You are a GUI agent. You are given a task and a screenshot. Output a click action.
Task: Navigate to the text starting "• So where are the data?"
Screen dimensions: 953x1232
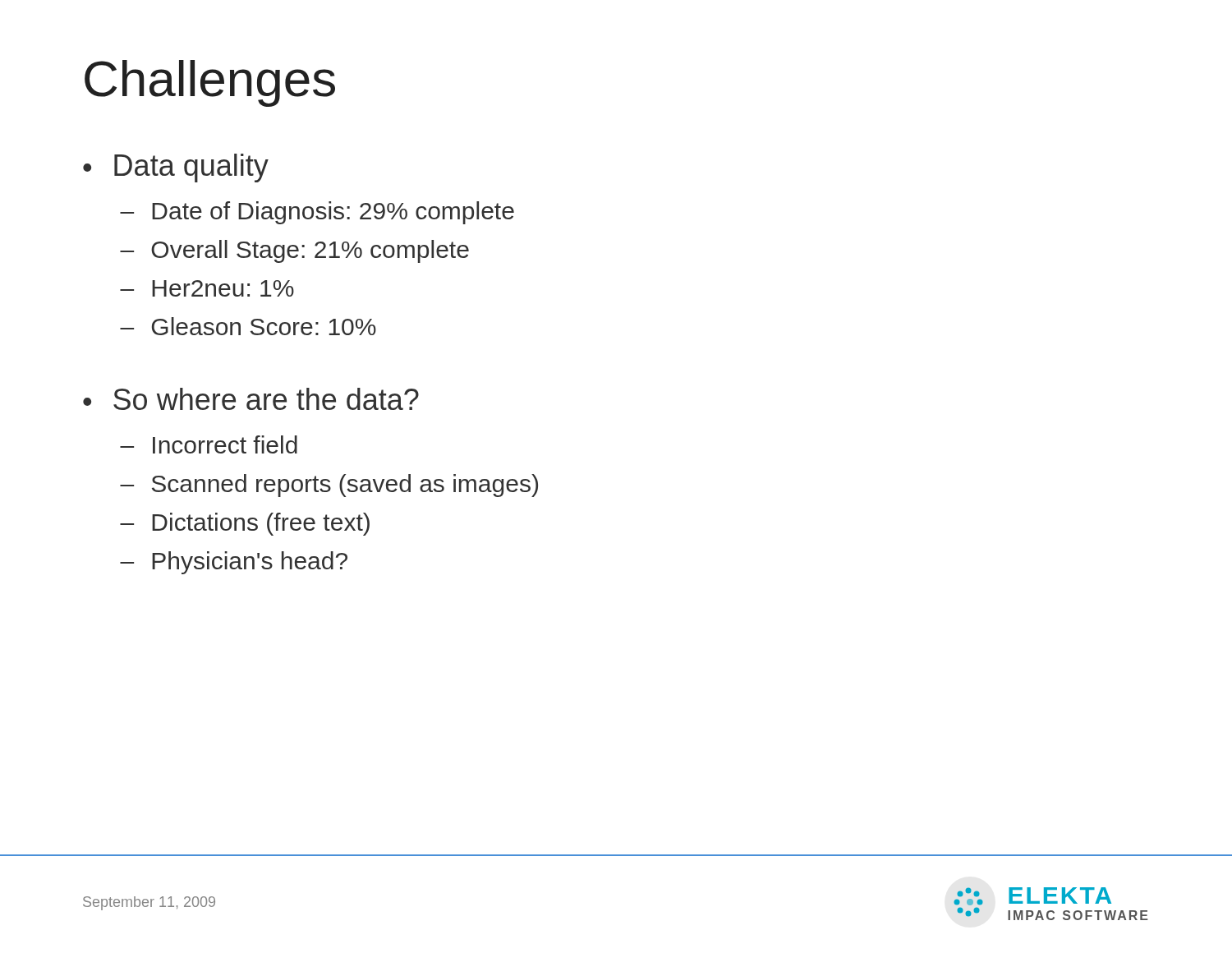point(311,483)
